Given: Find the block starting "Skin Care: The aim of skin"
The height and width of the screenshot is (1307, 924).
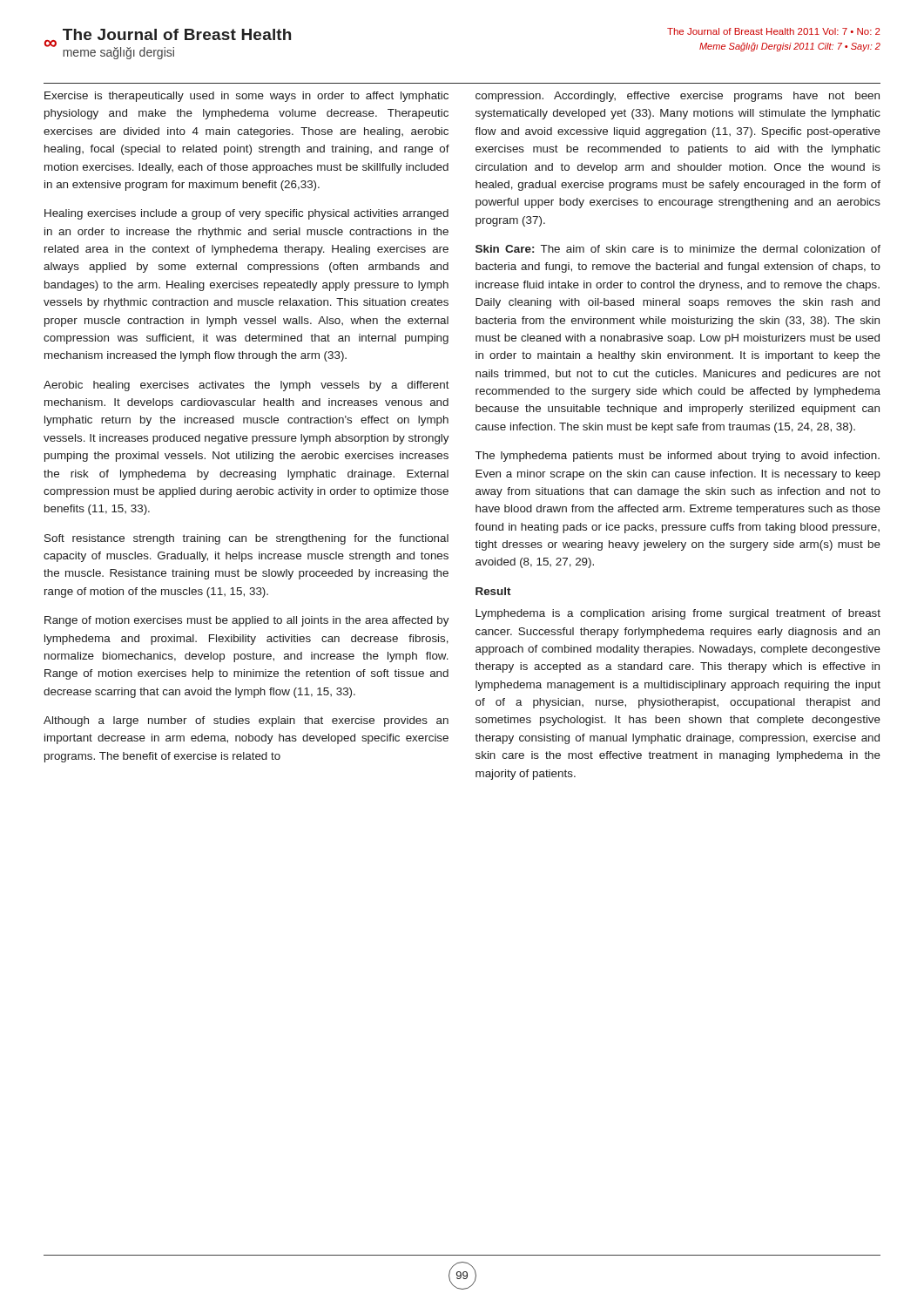Looking at the screenshot, I should (x=678, y=338).
